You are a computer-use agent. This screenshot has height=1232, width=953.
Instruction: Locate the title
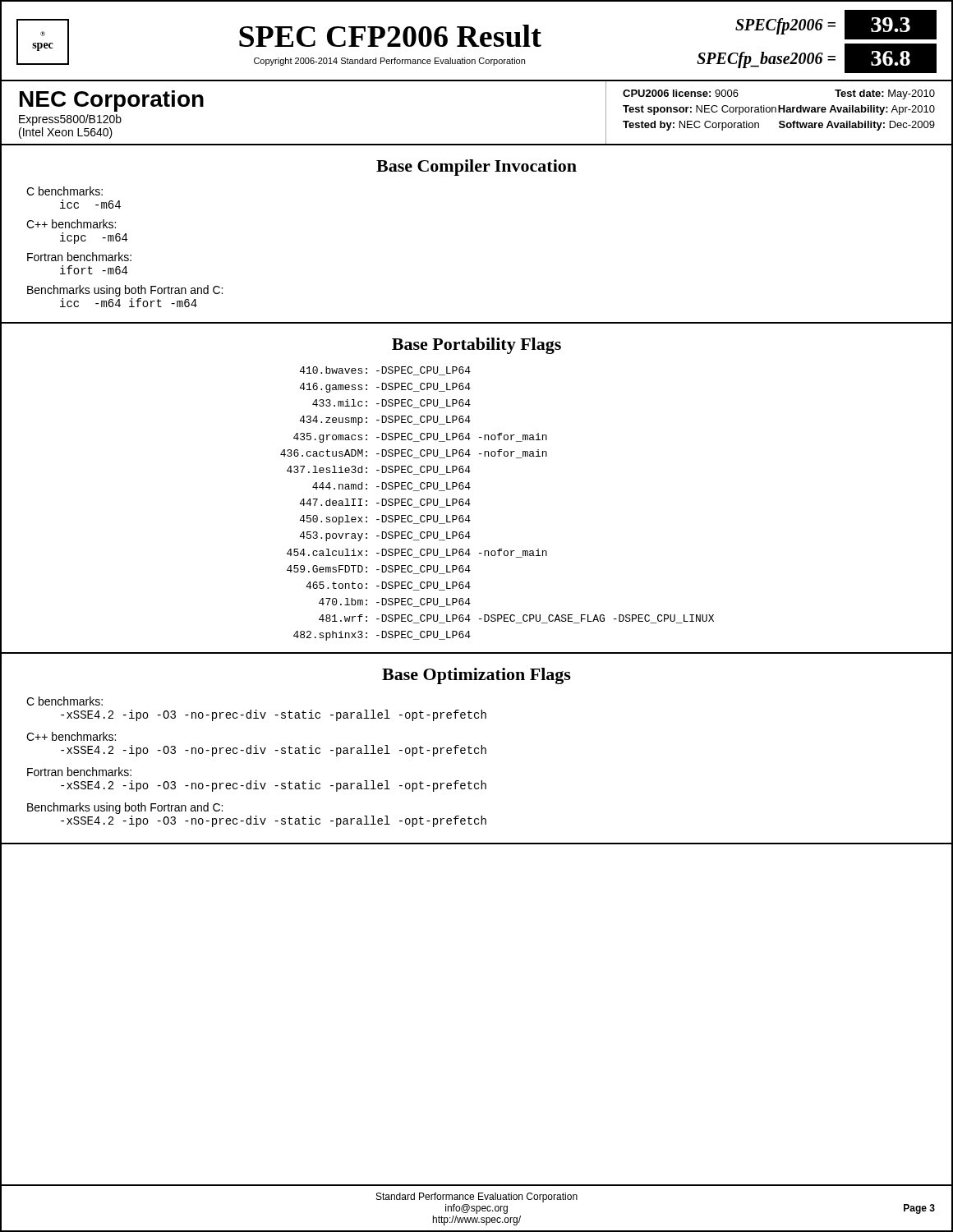click(389, 42)
